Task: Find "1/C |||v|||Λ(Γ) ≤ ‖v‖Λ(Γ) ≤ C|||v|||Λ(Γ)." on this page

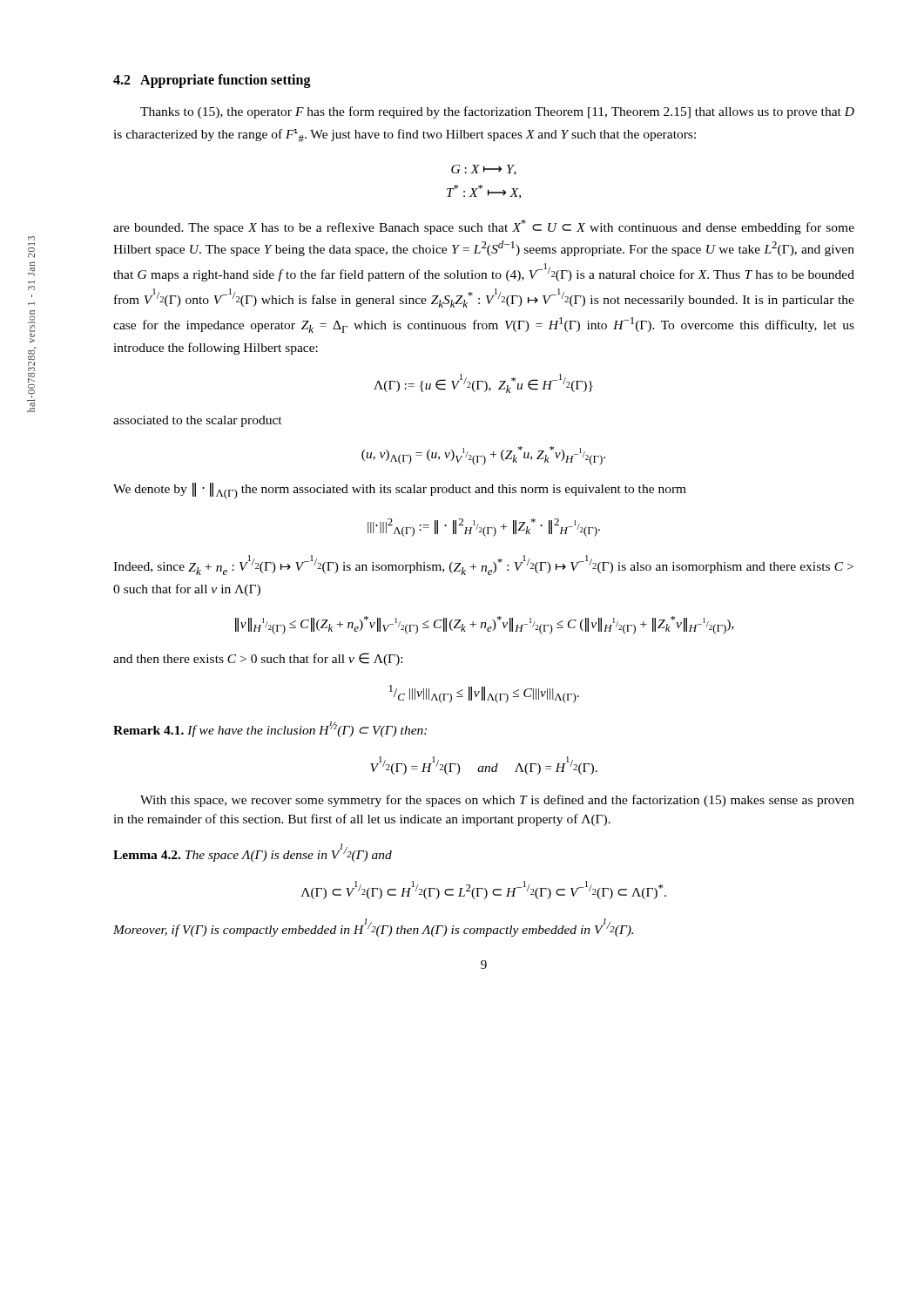Action: click(x=484, y=693)
